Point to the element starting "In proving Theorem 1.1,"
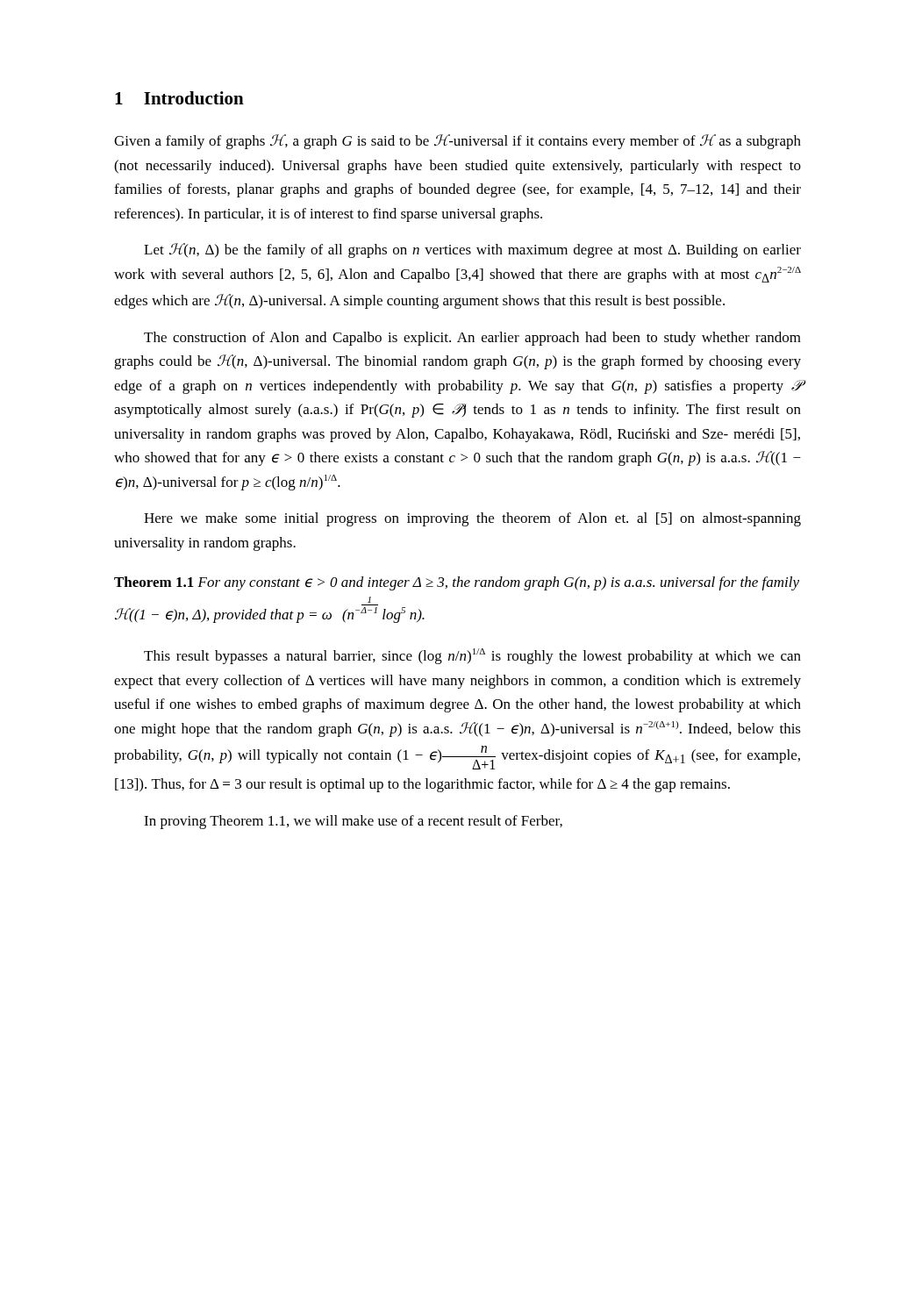The height and width of the screenshot is (1316, 915). coord(458,821)
